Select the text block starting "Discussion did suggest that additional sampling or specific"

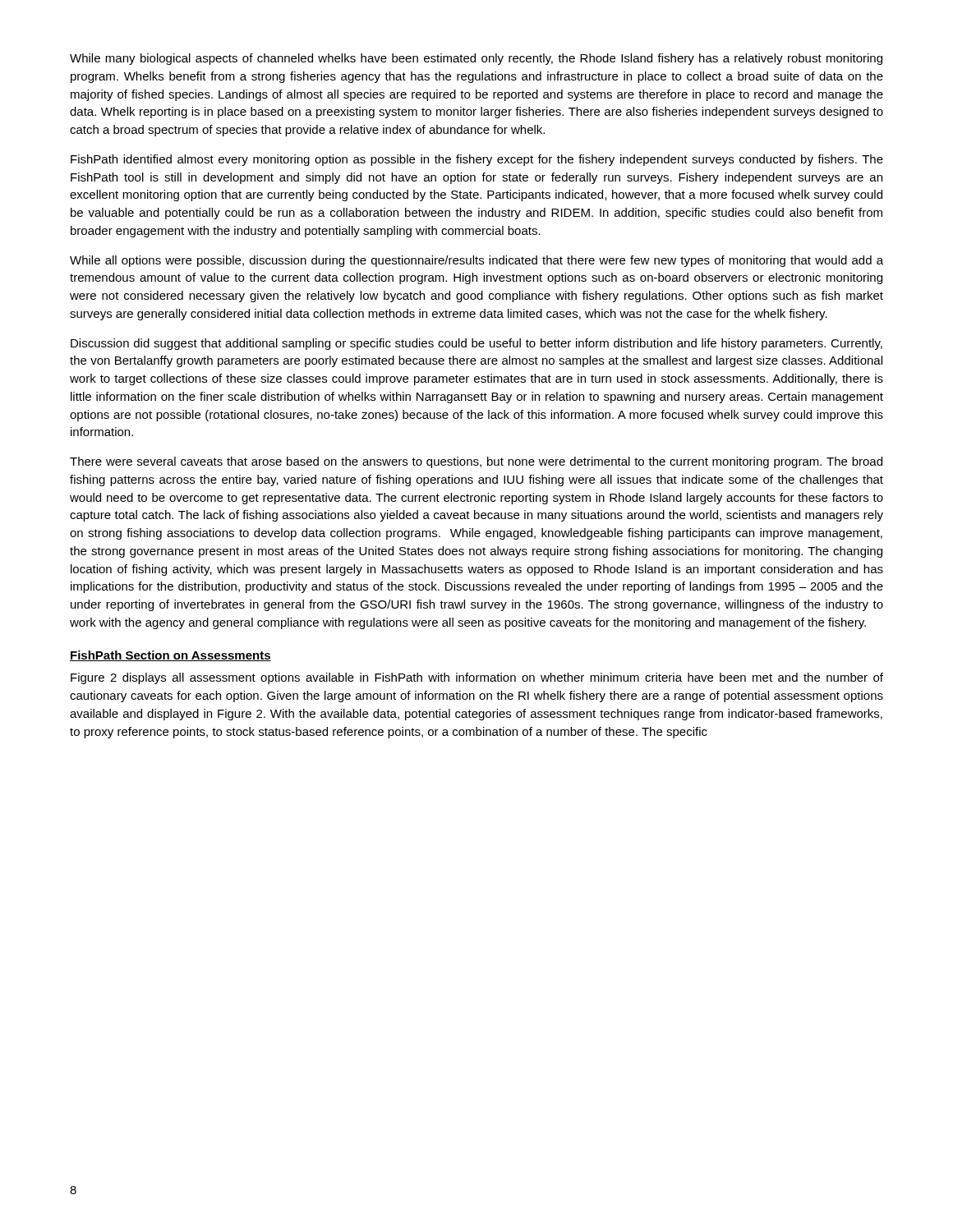[x=476, y=387]
